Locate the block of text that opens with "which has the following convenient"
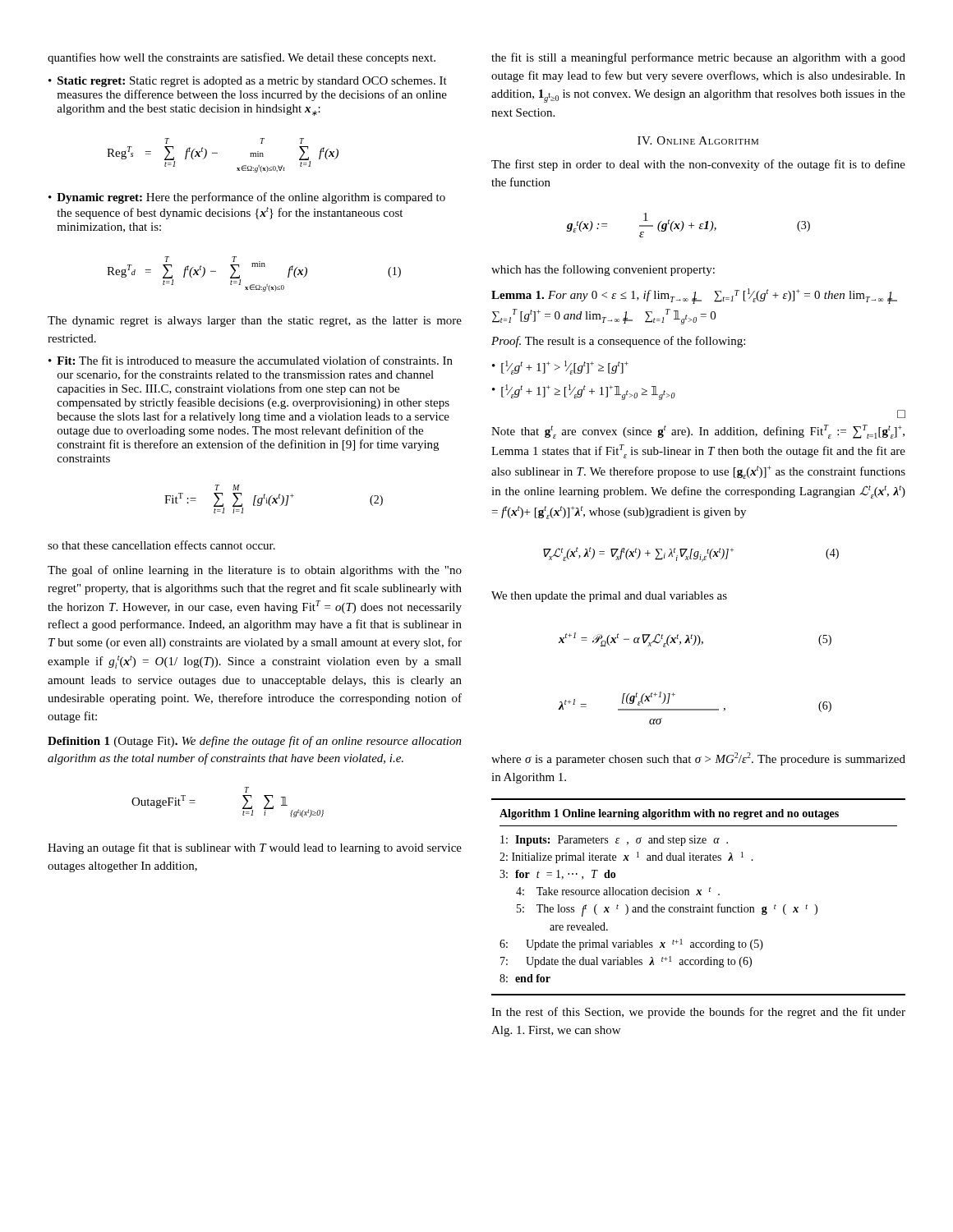The image size is (953, 1232). pos(698,270)
